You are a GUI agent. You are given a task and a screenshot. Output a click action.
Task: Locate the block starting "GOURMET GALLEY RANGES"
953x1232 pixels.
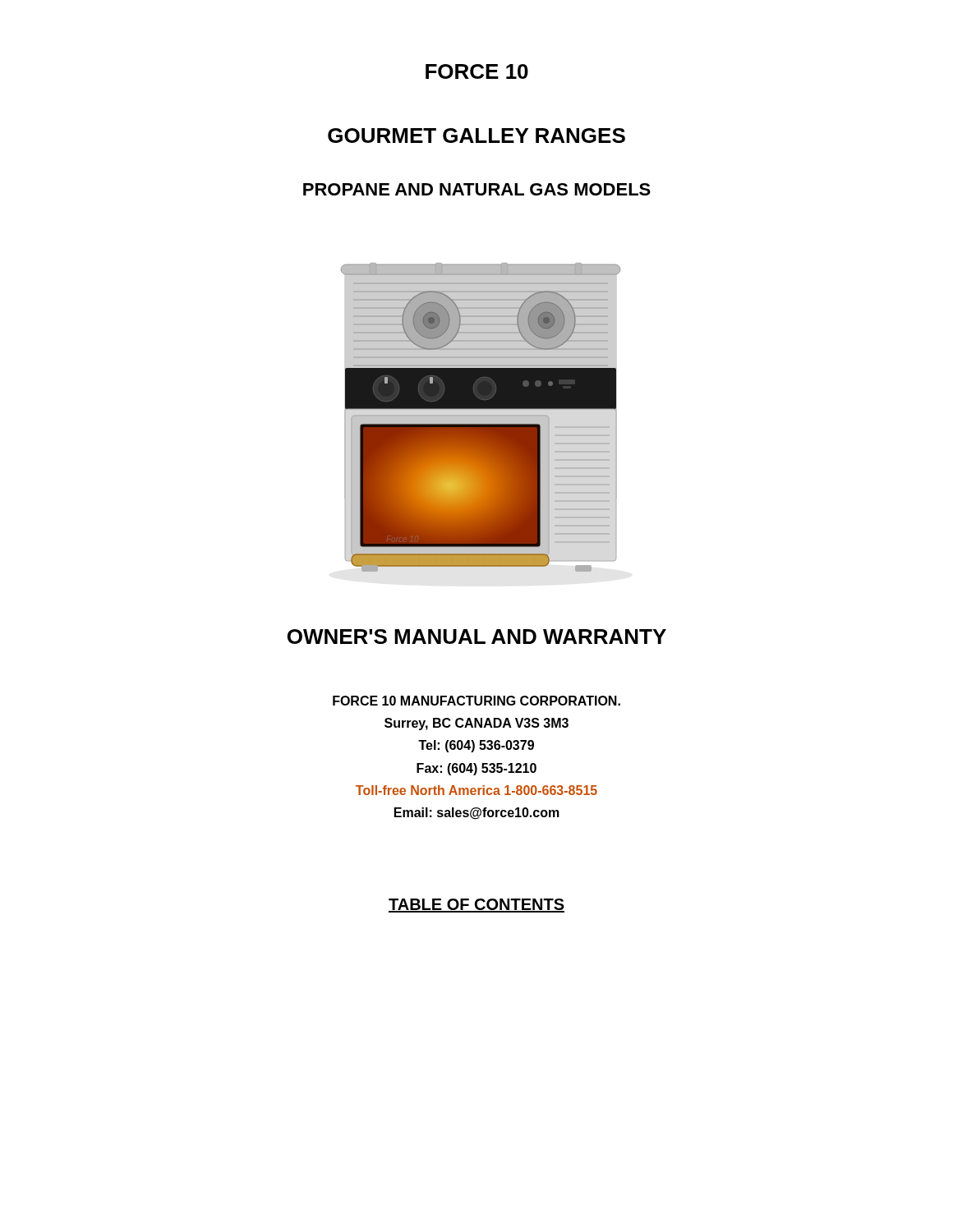476,136
